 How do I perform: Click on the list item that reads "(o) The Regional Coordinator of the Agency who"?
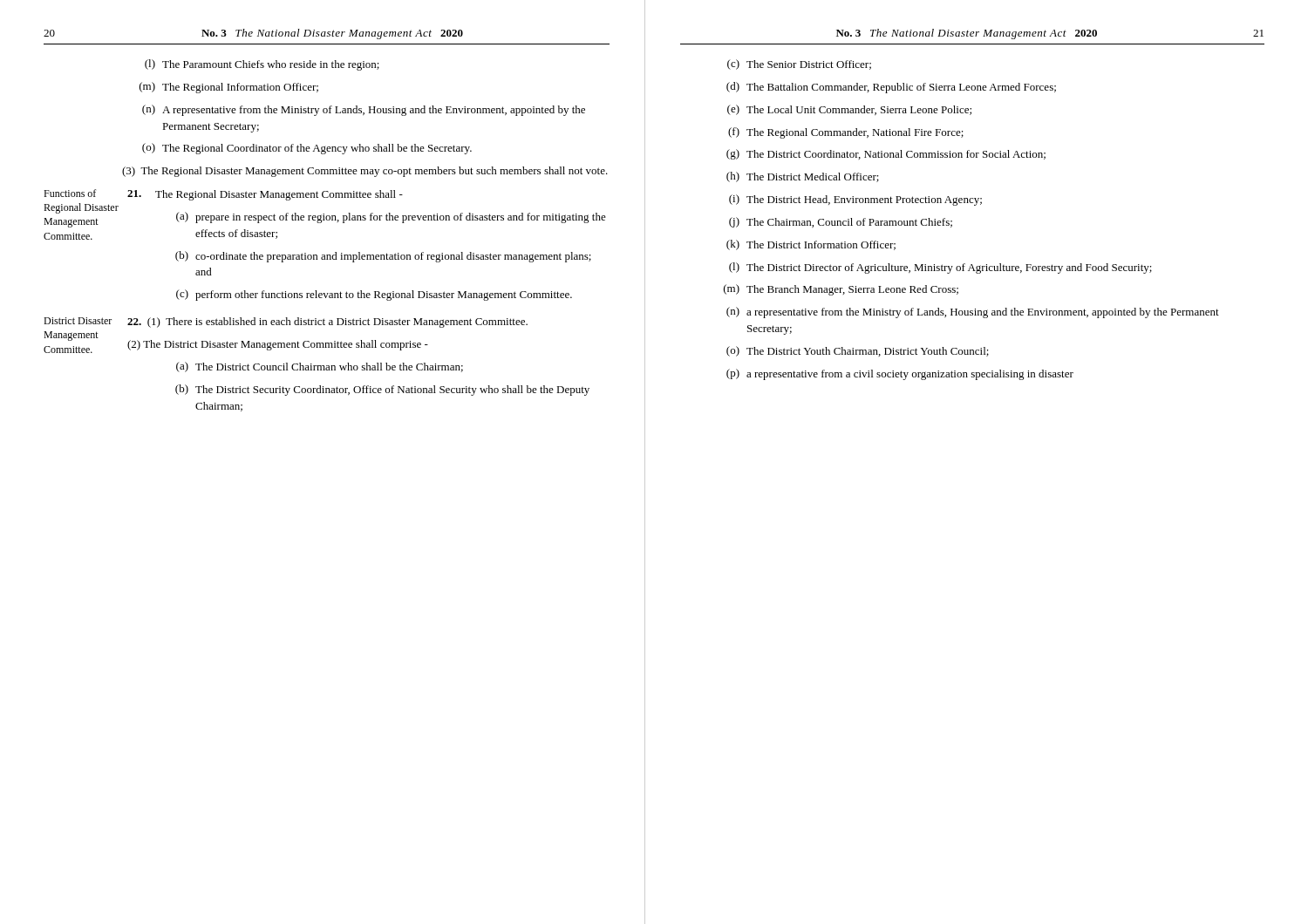tap(366, 149)
